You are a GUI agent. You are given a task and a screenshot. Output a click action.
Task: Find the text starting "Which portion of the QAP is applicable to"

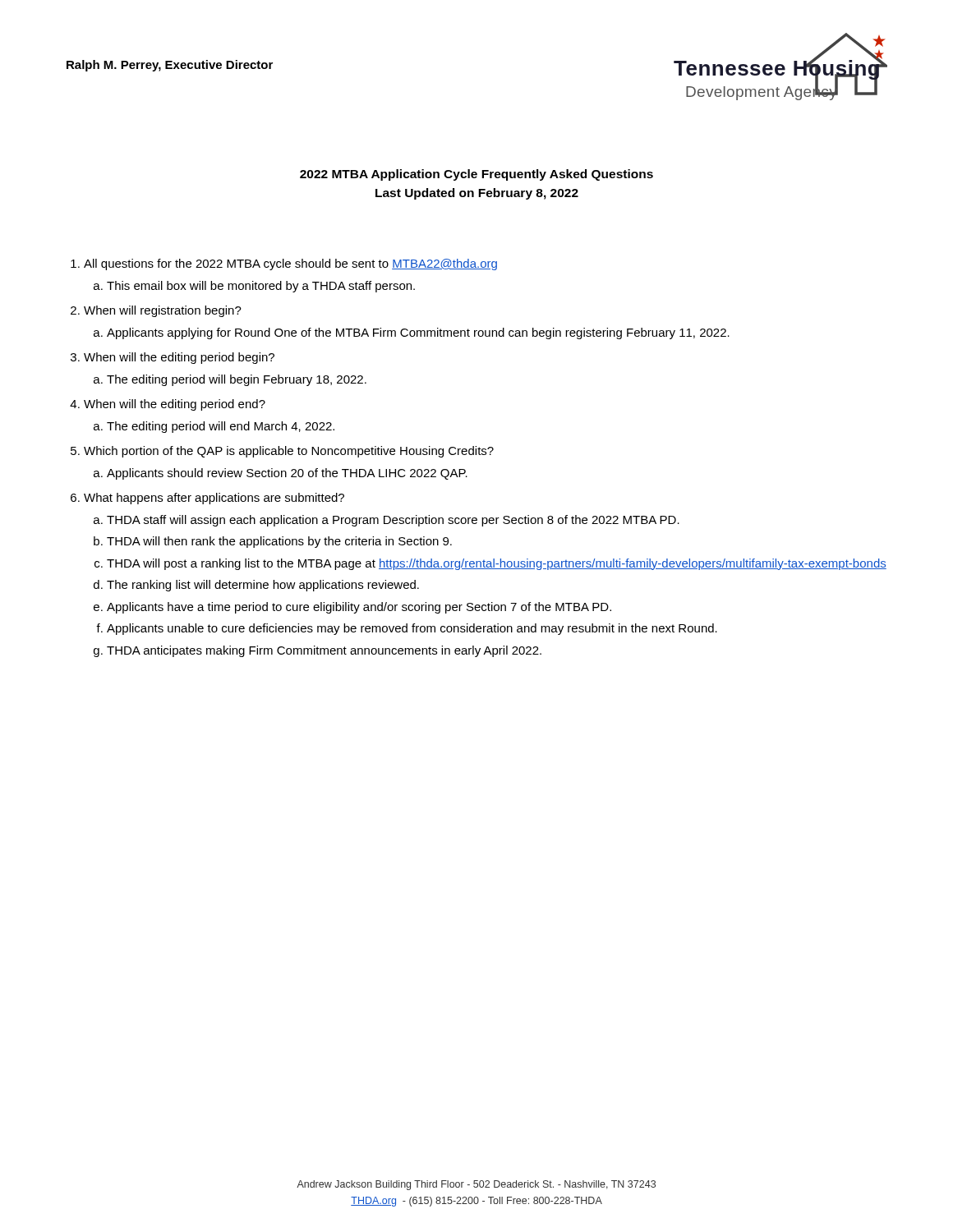point(486,463)
